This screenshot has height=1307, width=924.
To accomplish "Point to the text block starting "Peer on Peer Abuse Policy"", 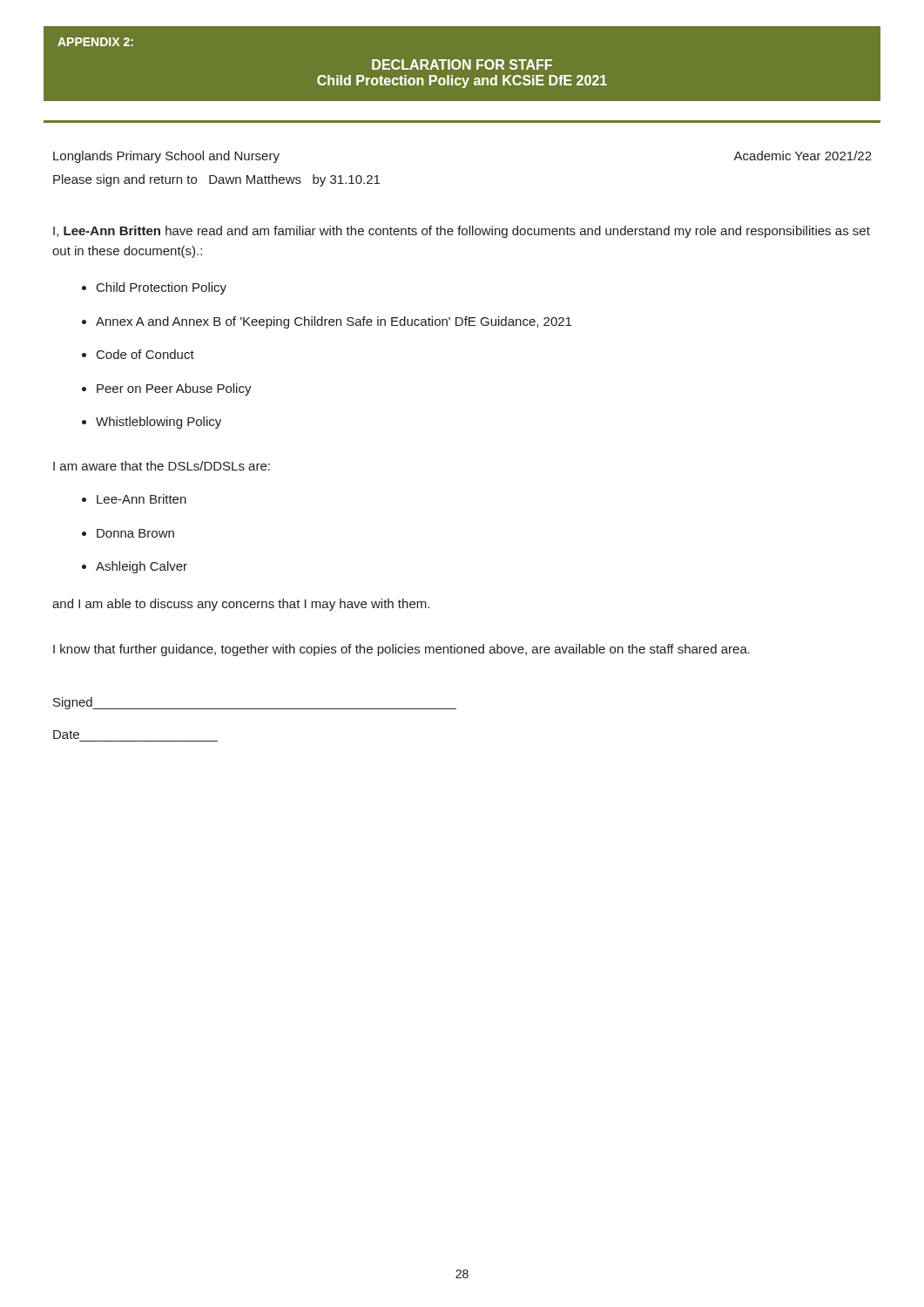I will click(x=174, y=388).
